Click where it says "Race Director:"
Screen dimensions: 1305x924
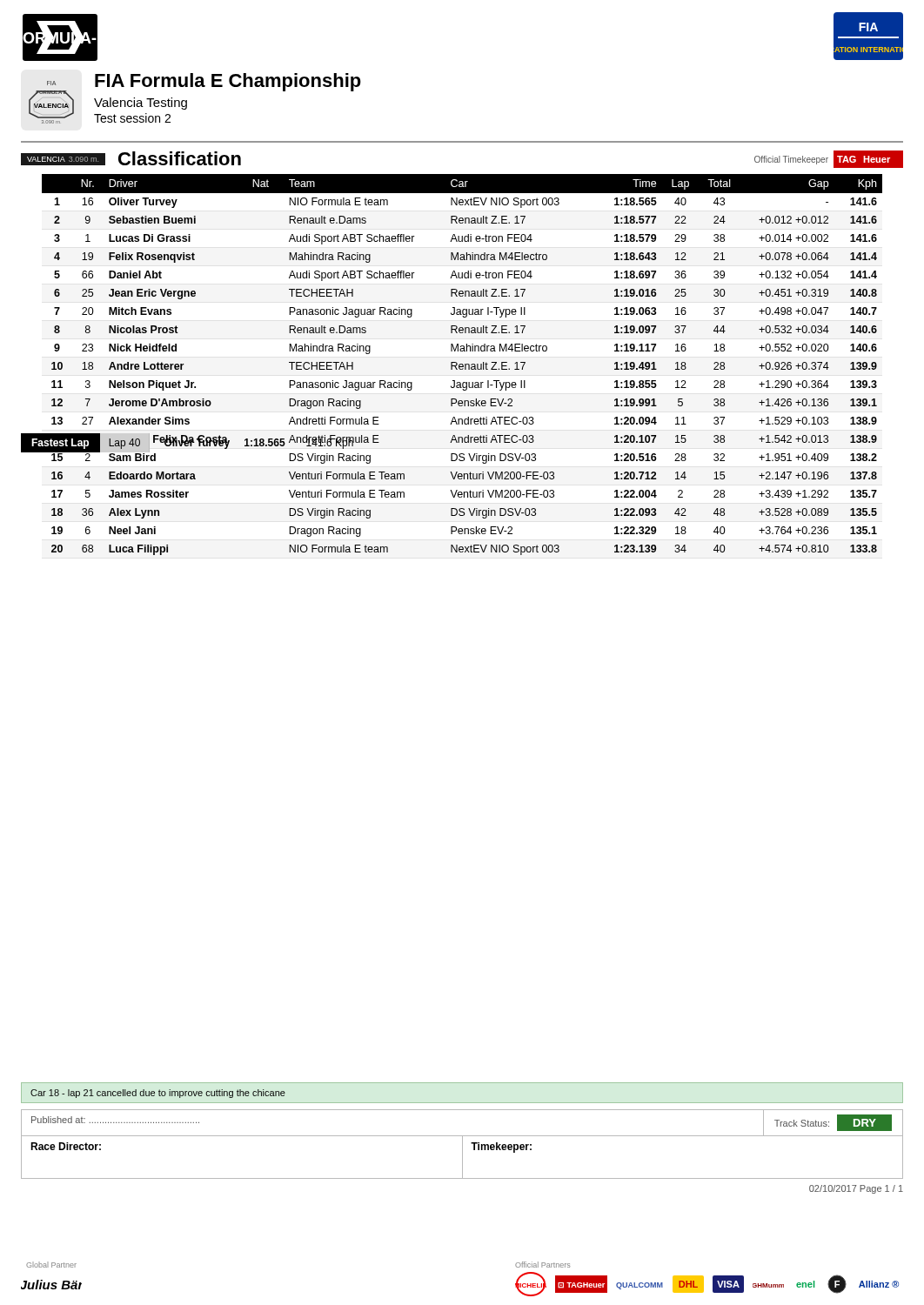(x=66, y=1147)
